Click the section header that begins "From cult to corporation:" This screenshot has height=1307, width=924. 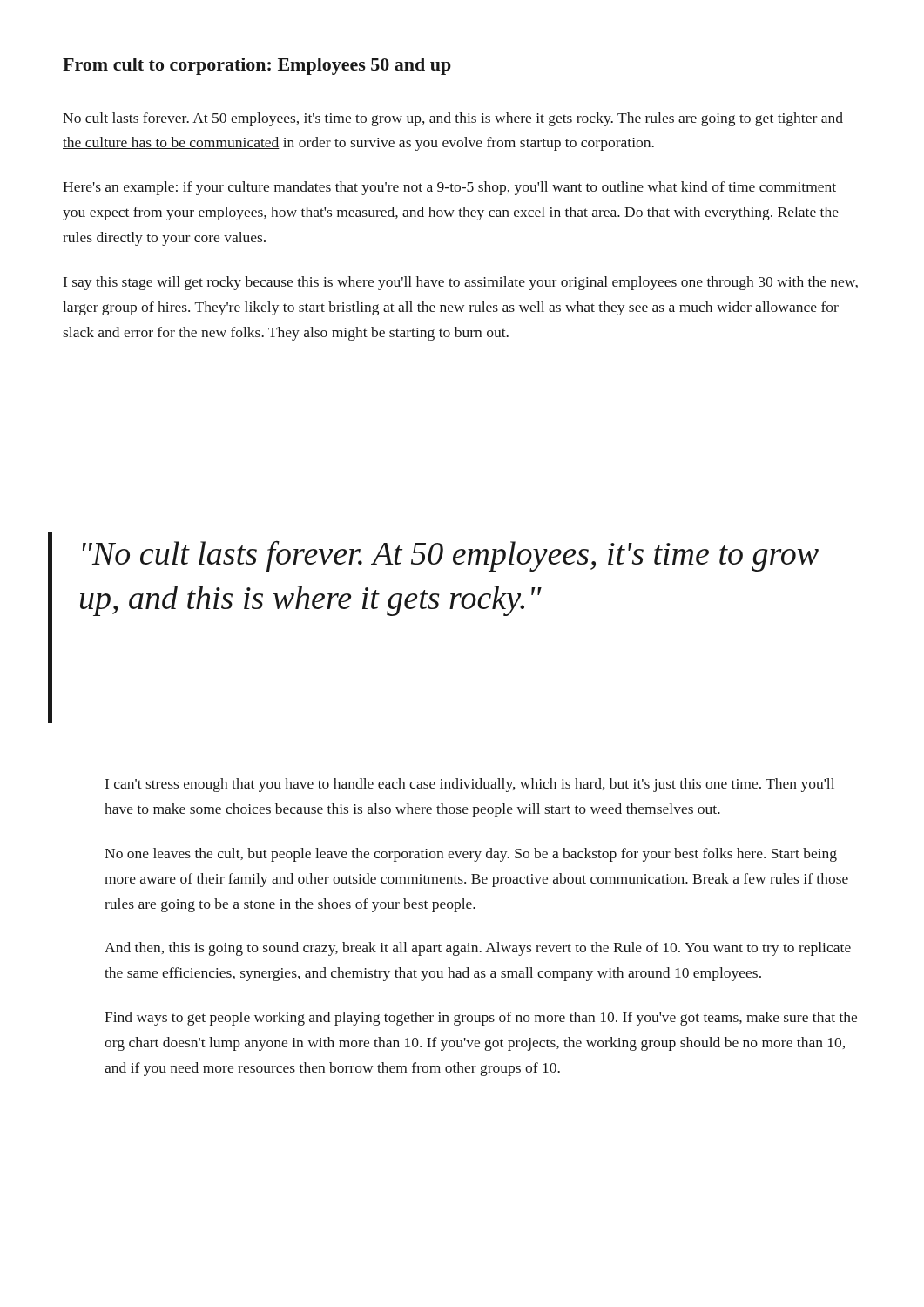coord(257,64)
